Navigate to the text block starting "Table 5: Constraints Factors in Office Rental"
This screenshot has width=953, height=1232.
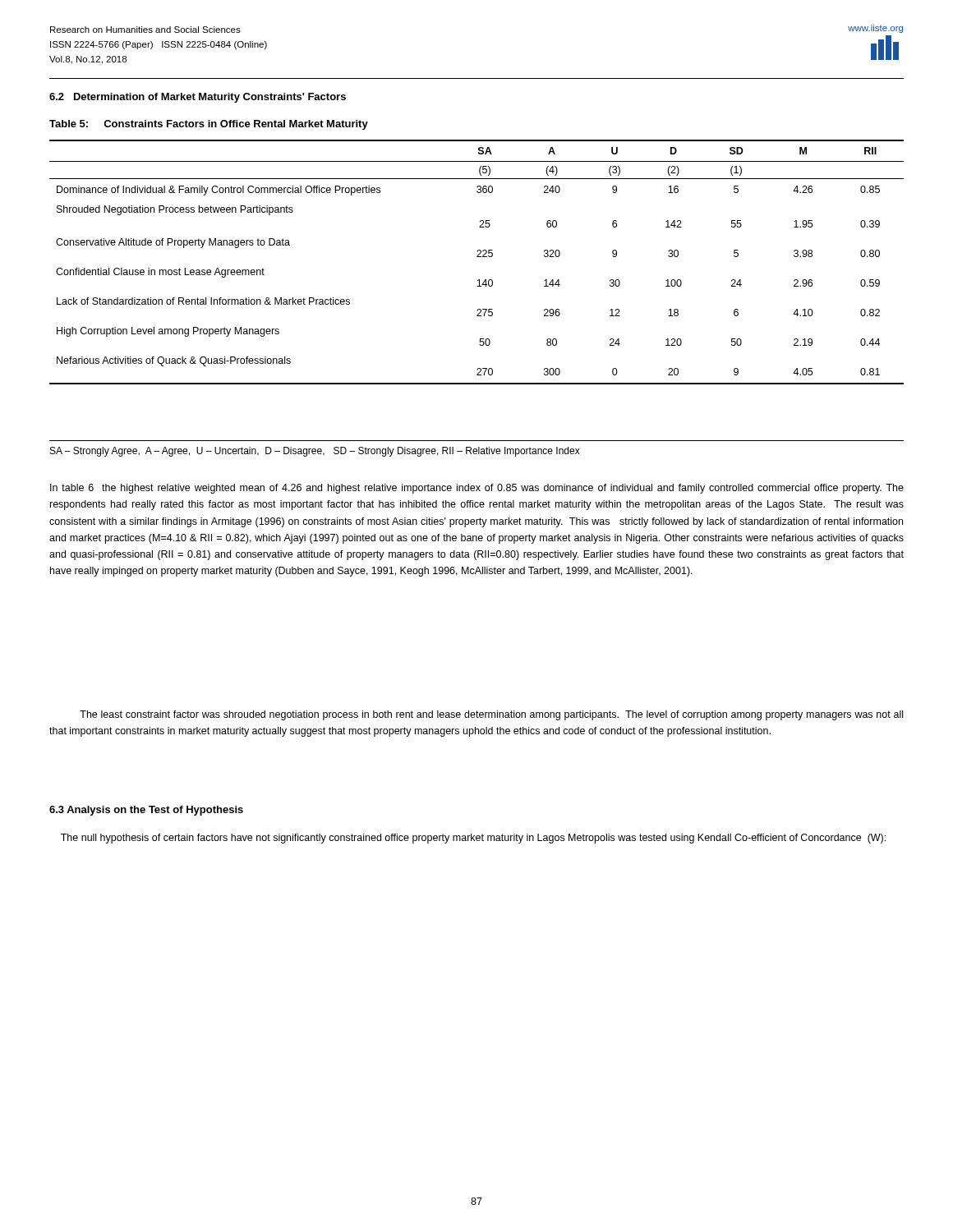click(209, 124)
